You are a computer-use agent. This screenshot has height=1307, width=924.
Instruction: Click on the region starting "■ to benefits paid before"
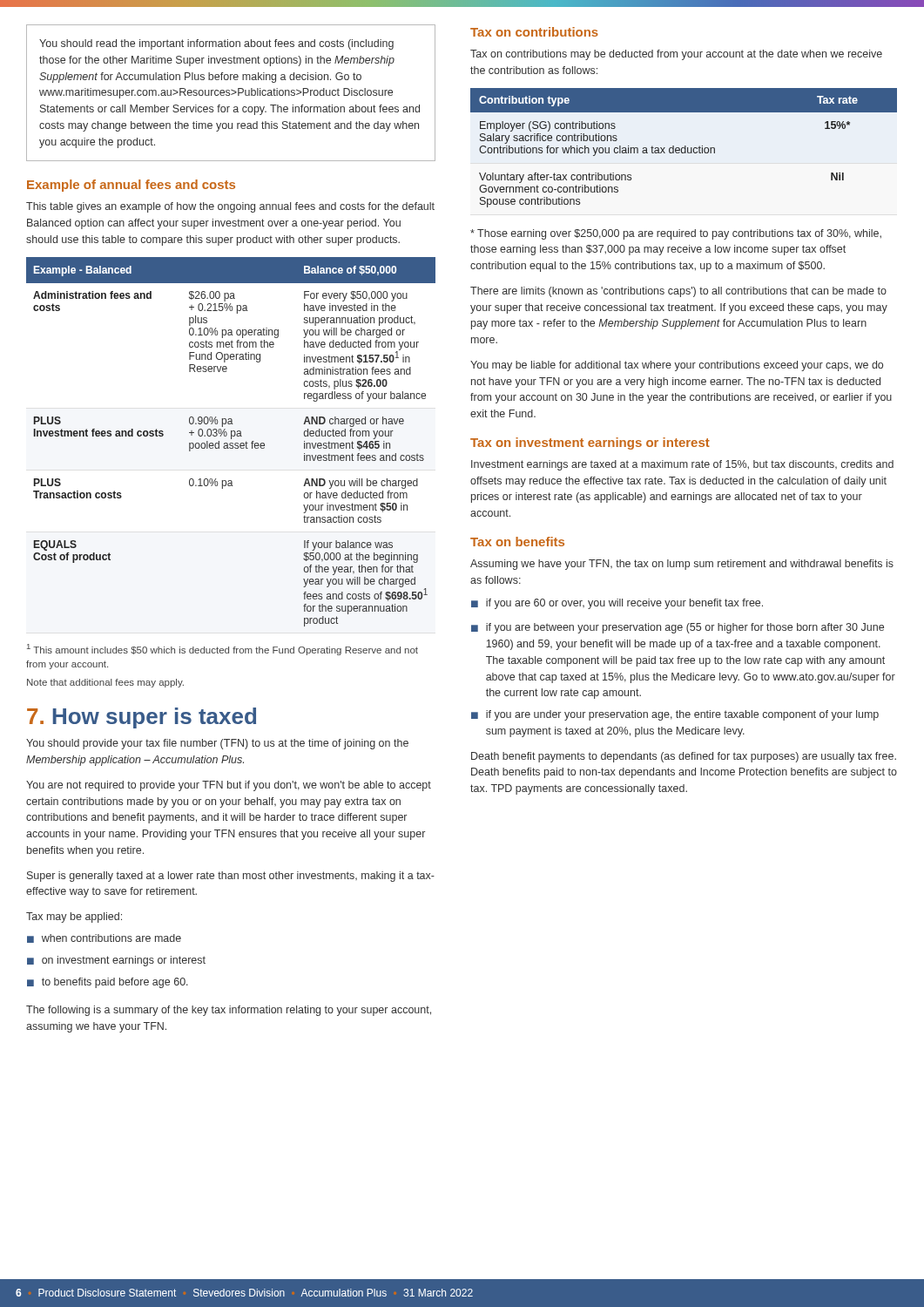tap(107, 984)
